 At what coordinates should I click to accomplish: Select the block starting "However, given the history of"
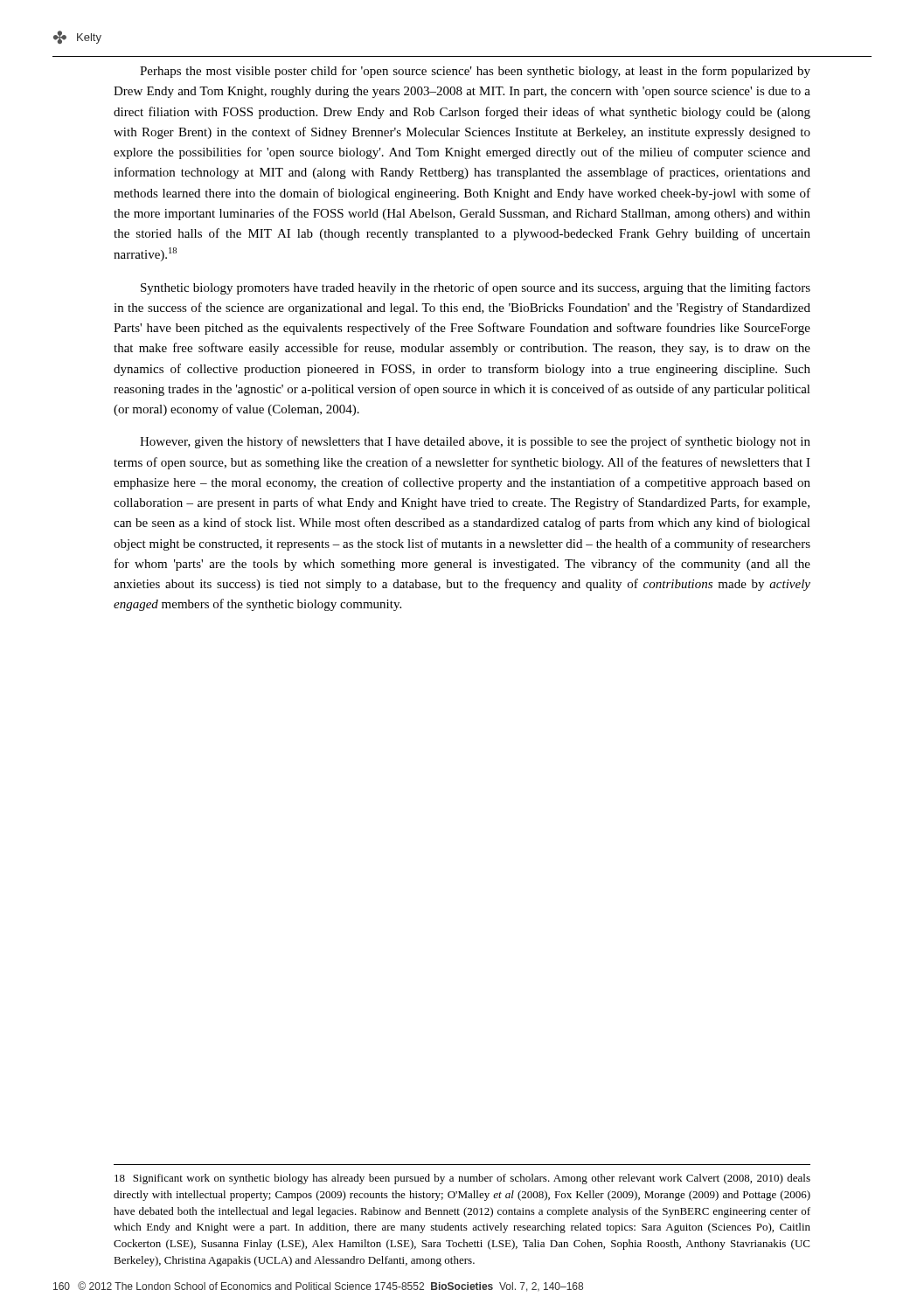pyautogui.click(x=462, y=523)
